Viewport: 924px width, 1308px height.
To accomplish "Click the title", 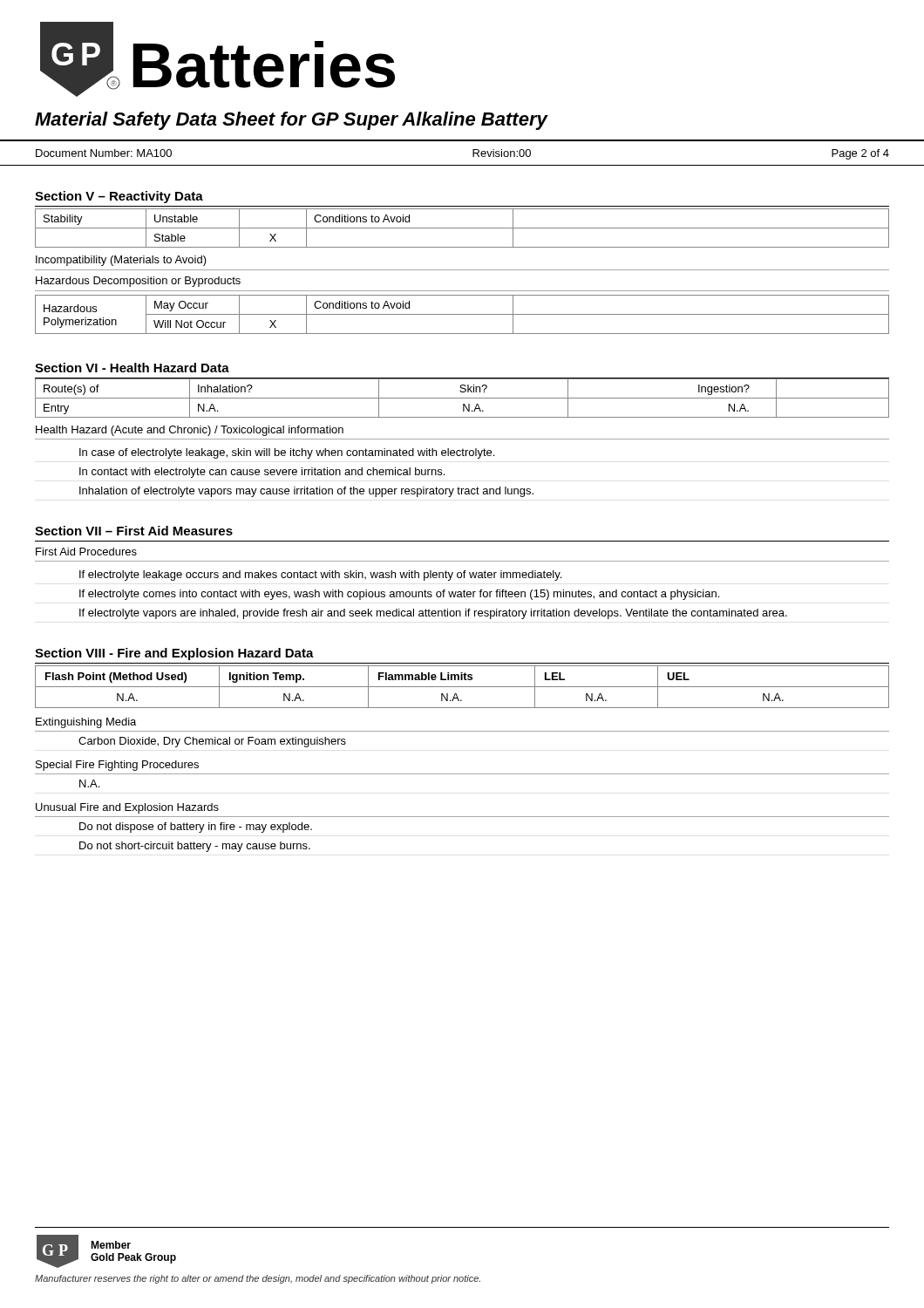I will (291, 119).
